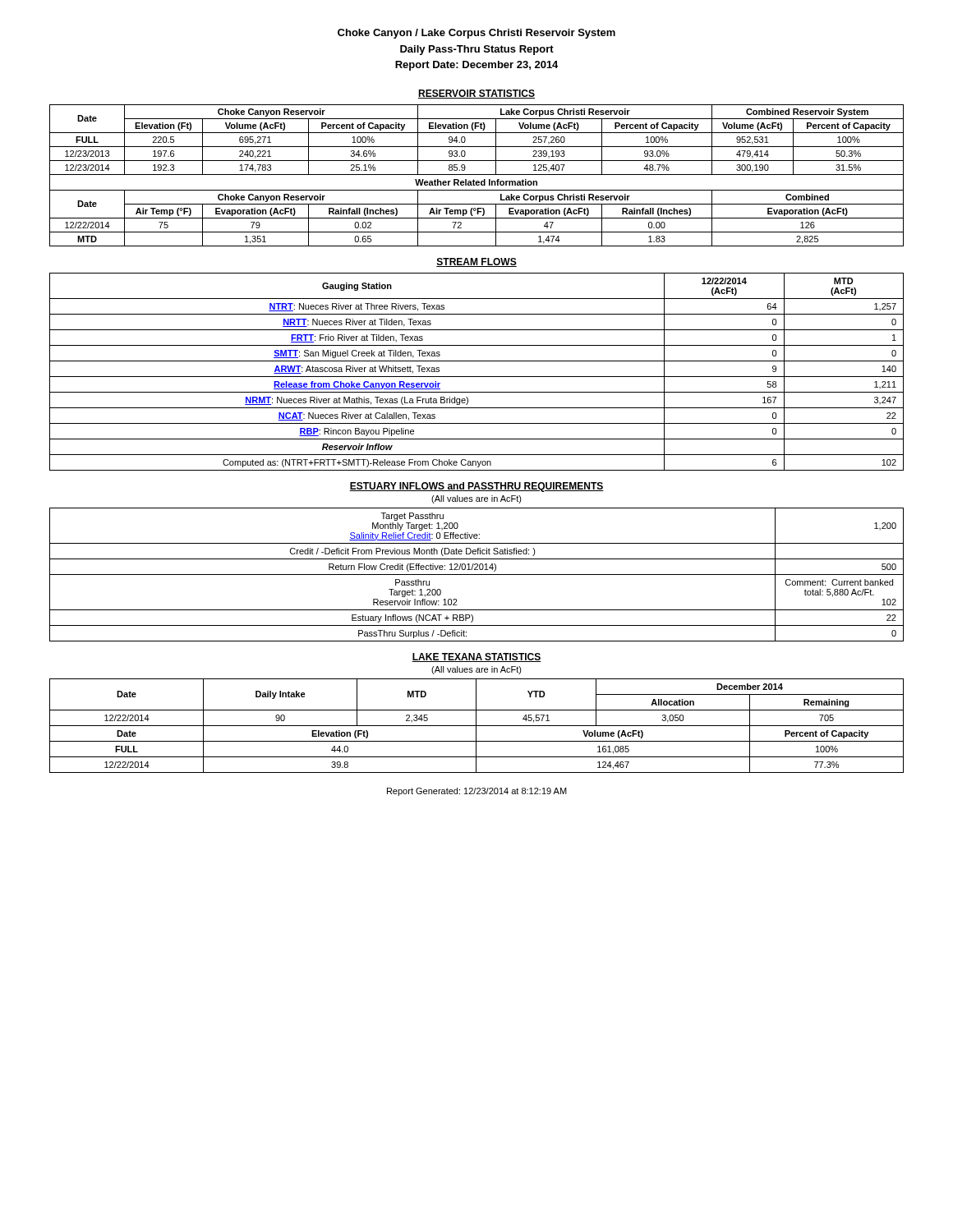The height and width of the screenshot is (1232, 953).
Task: Find the table that mentions "Gauging Station"
Action: [x=476, y=371]
